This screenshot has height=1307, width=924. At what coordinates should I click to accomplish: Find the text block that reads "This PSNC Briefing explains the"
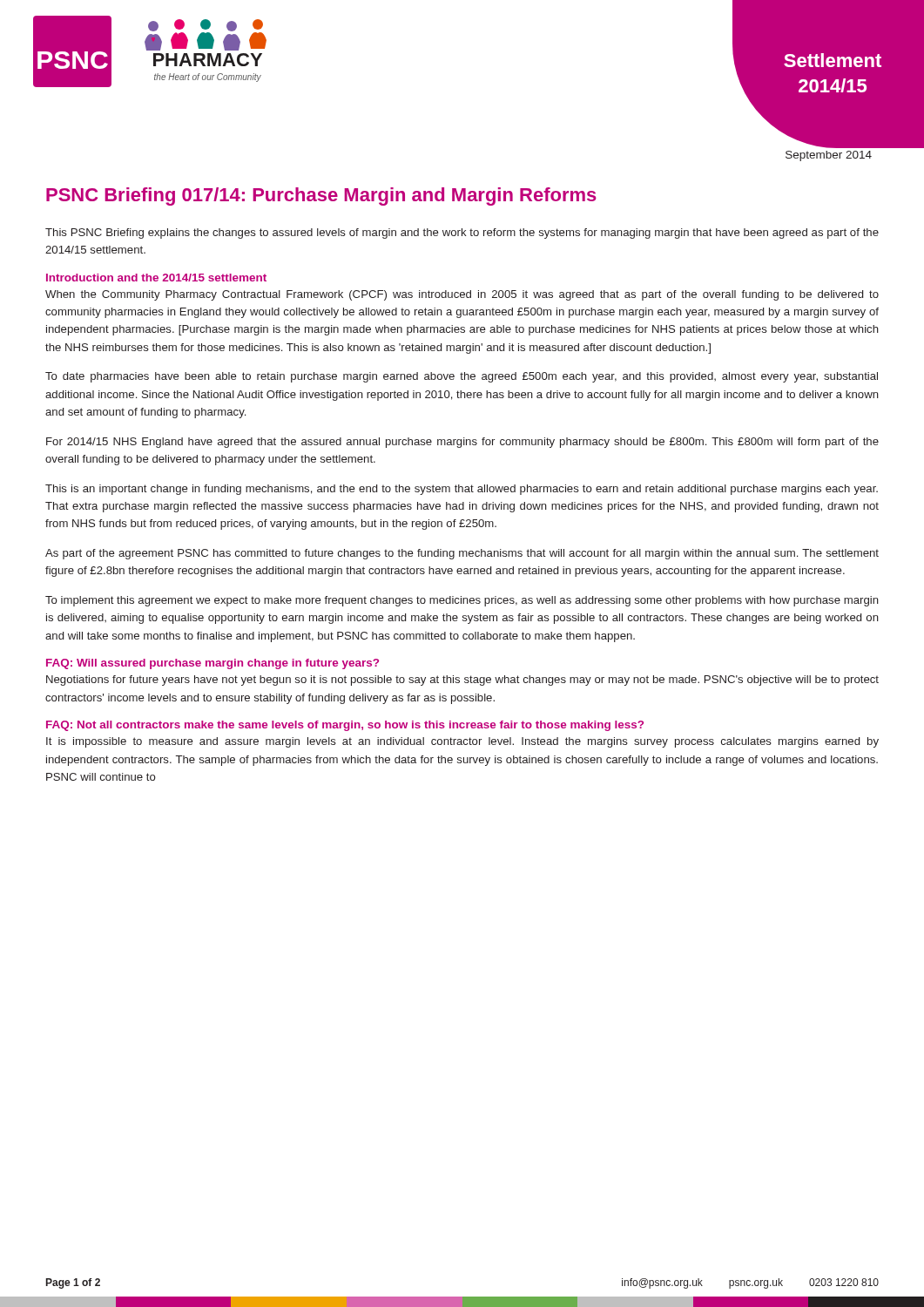click(x=462, y=241)
